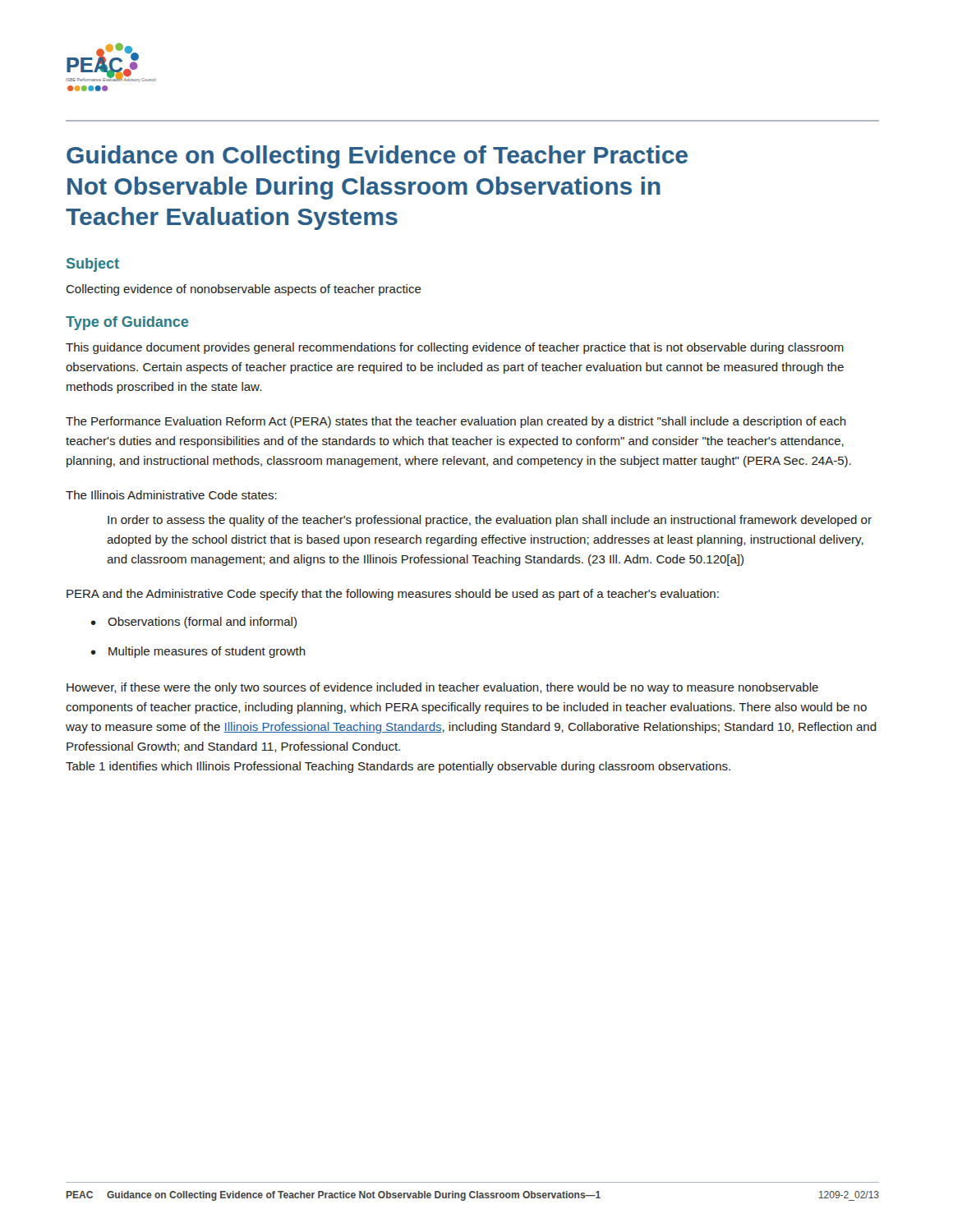Find the text block that says "PERA and the"
The height and width of the screenshot is (1232, 953).
(x=472, y=593)
